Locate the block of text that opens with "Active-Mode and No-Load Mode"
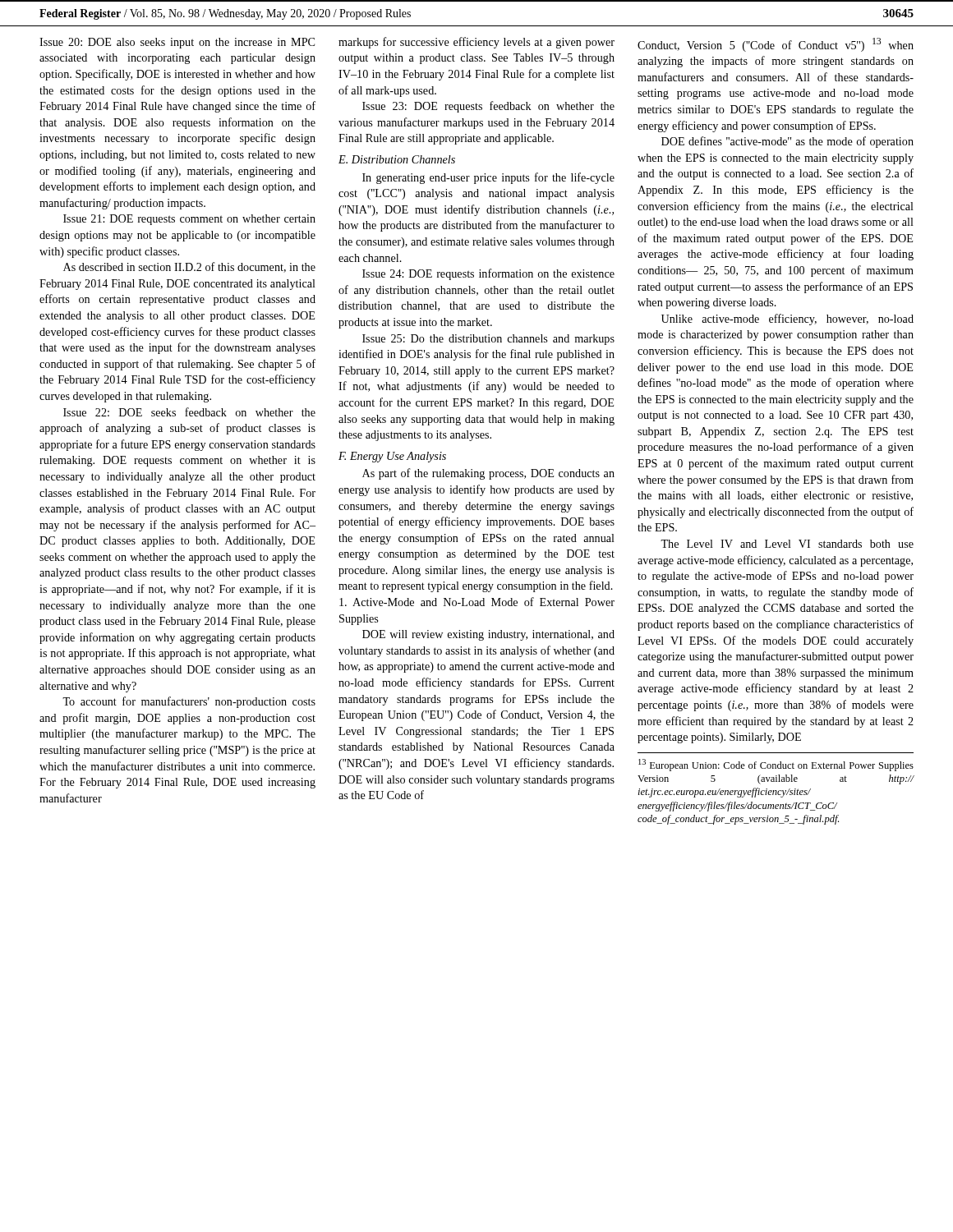Image resolution: width=953 pixels, height=1232 pixels. tap(476, 611)
